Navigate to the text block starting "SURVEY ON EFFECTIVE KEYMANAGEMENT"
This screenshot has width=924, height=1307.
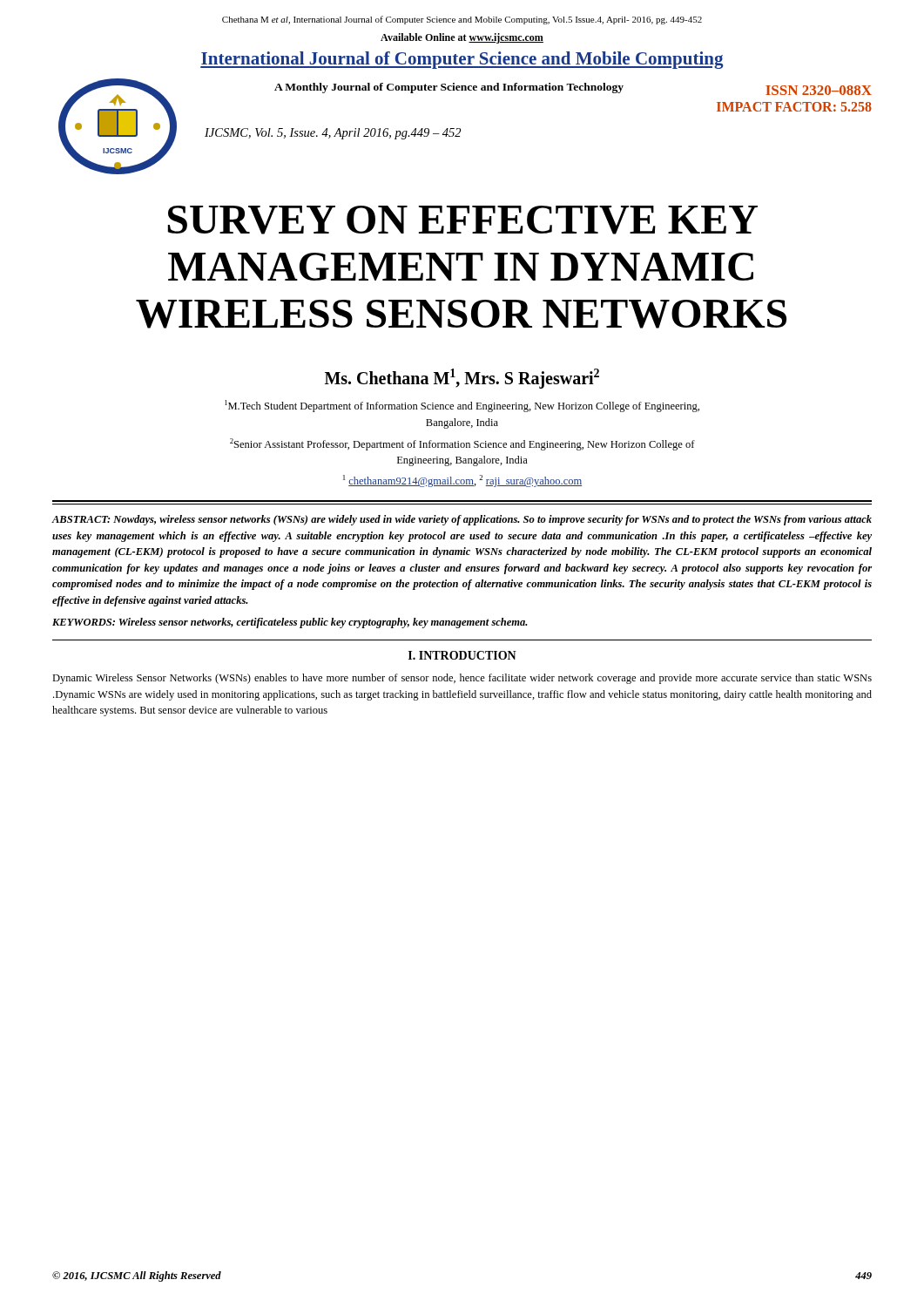(x=462, y=266)
